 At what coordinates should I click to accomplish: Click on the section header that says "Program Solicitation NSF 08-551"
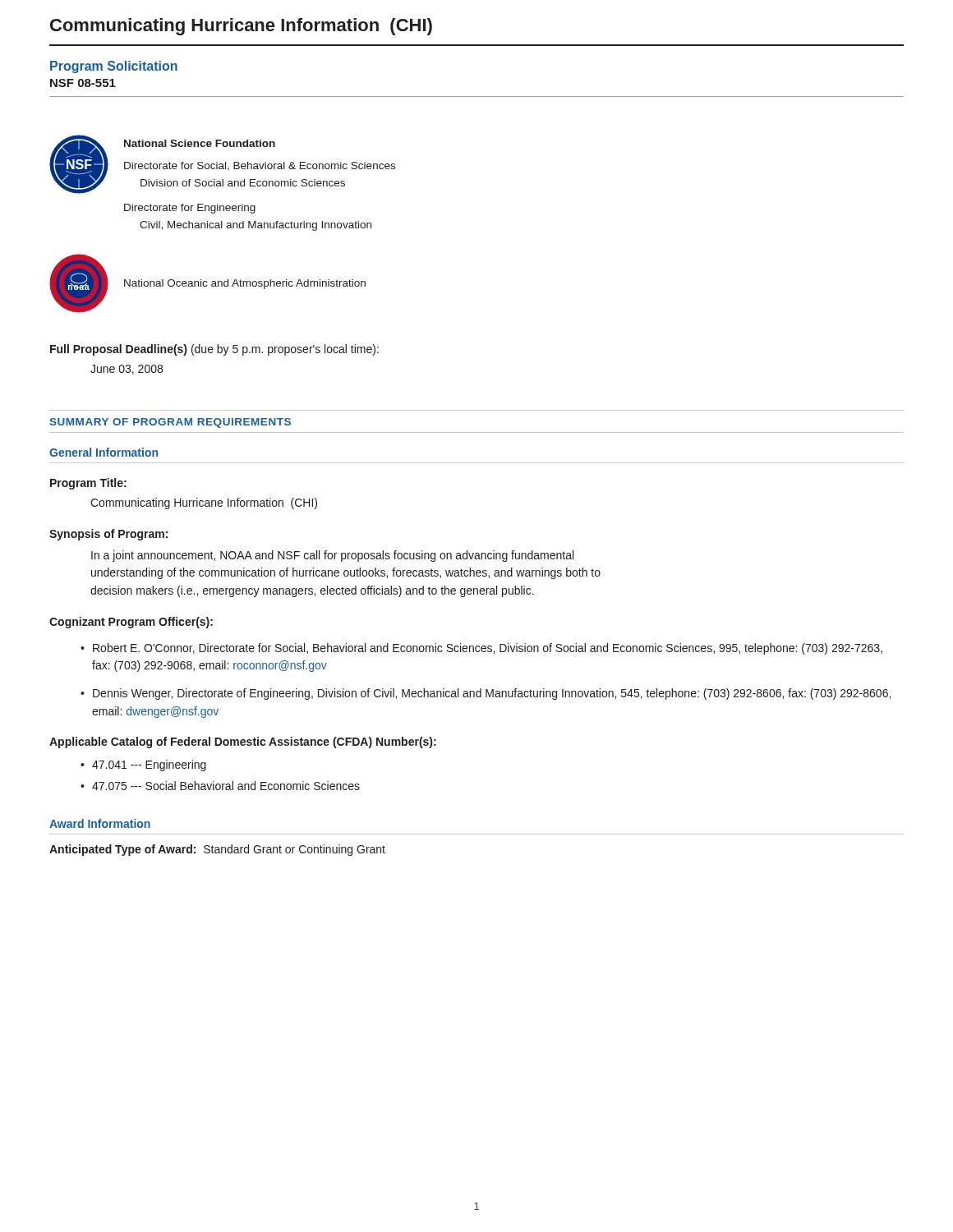point(114,67)
